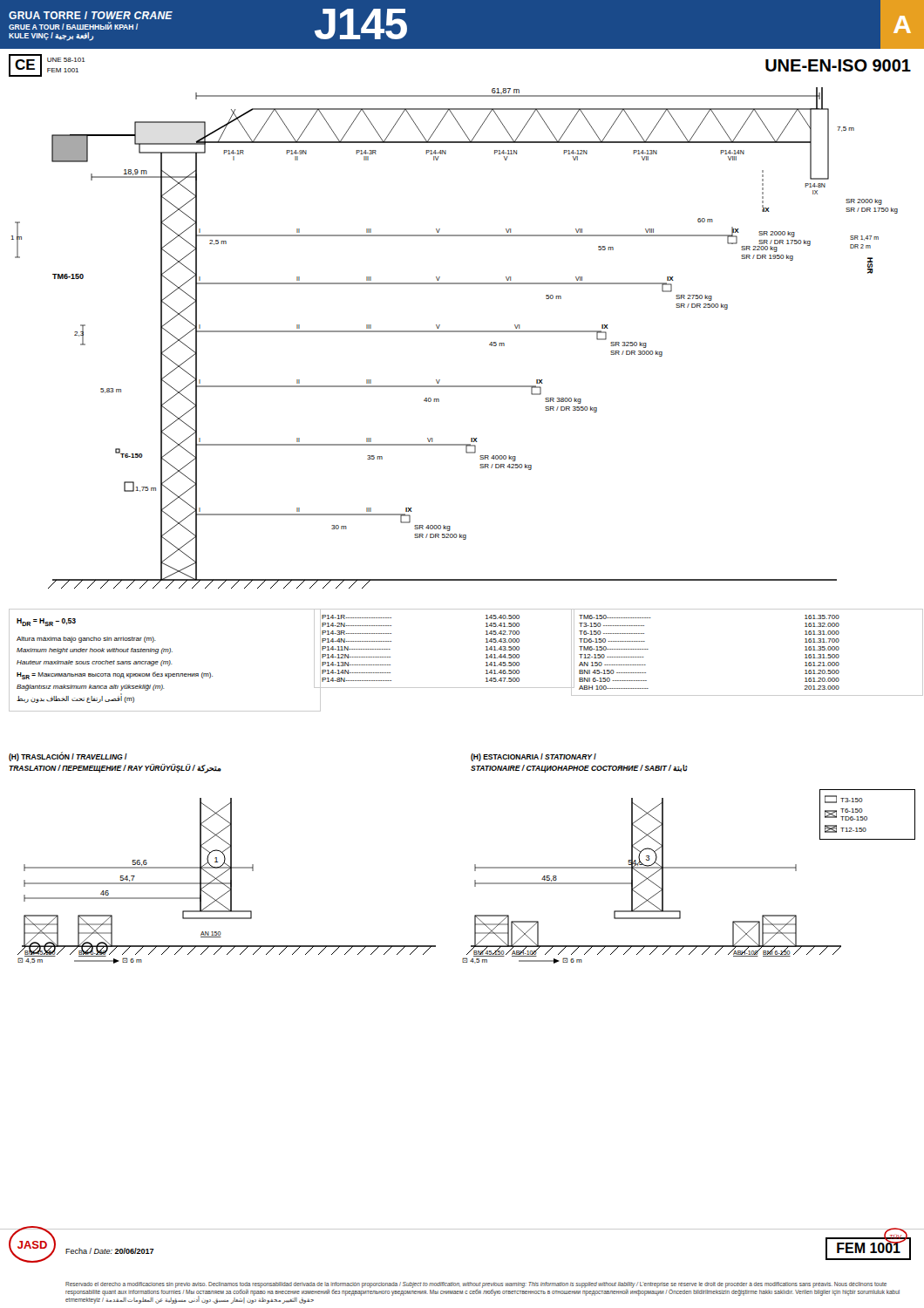Find the region starting "(H) TRASLACIÓN /"
924x1308 pixels.
tap(115, 762)
